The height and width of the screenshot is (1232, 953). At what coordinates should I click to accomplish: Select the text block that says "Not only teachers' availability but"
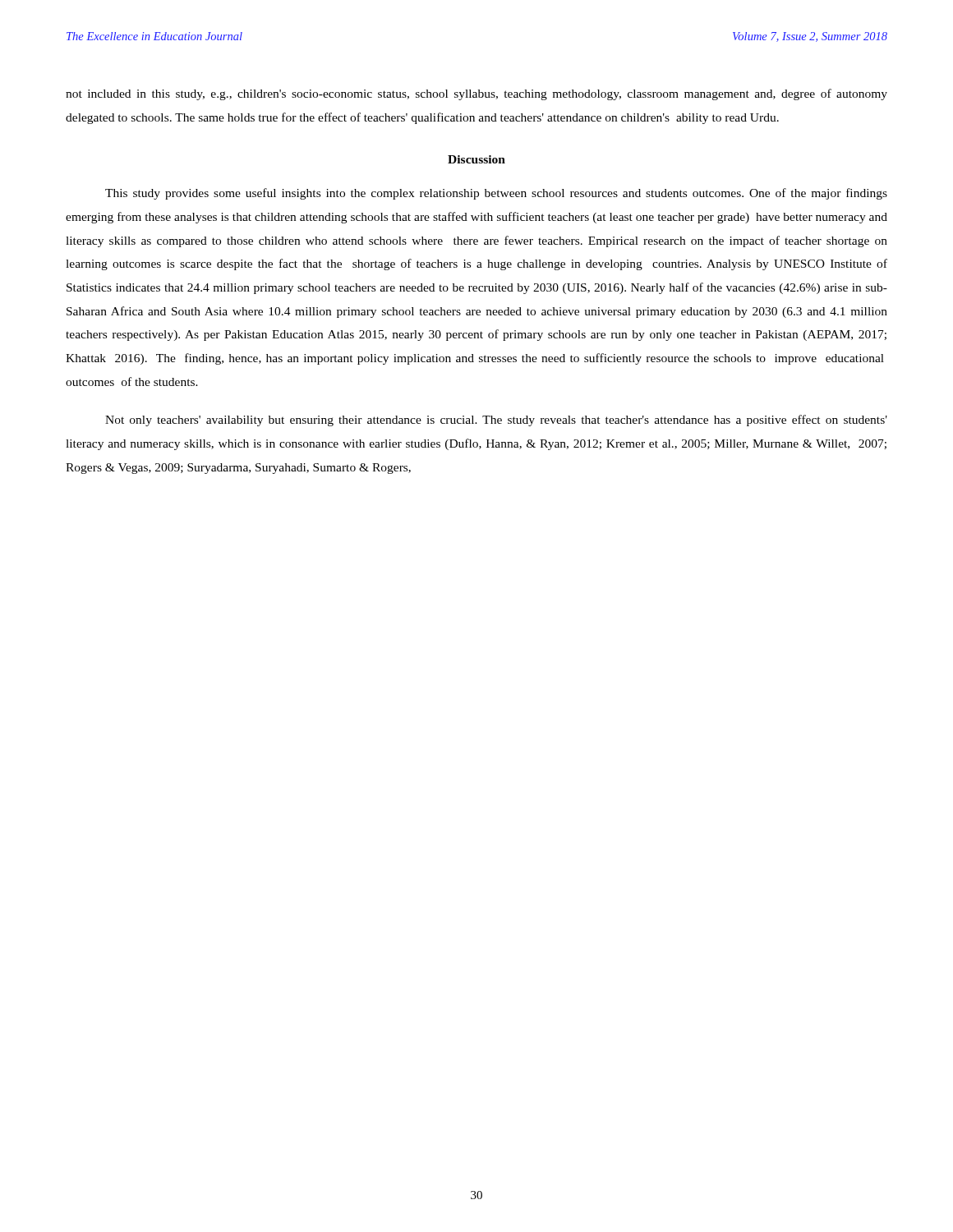click(476, 443)
